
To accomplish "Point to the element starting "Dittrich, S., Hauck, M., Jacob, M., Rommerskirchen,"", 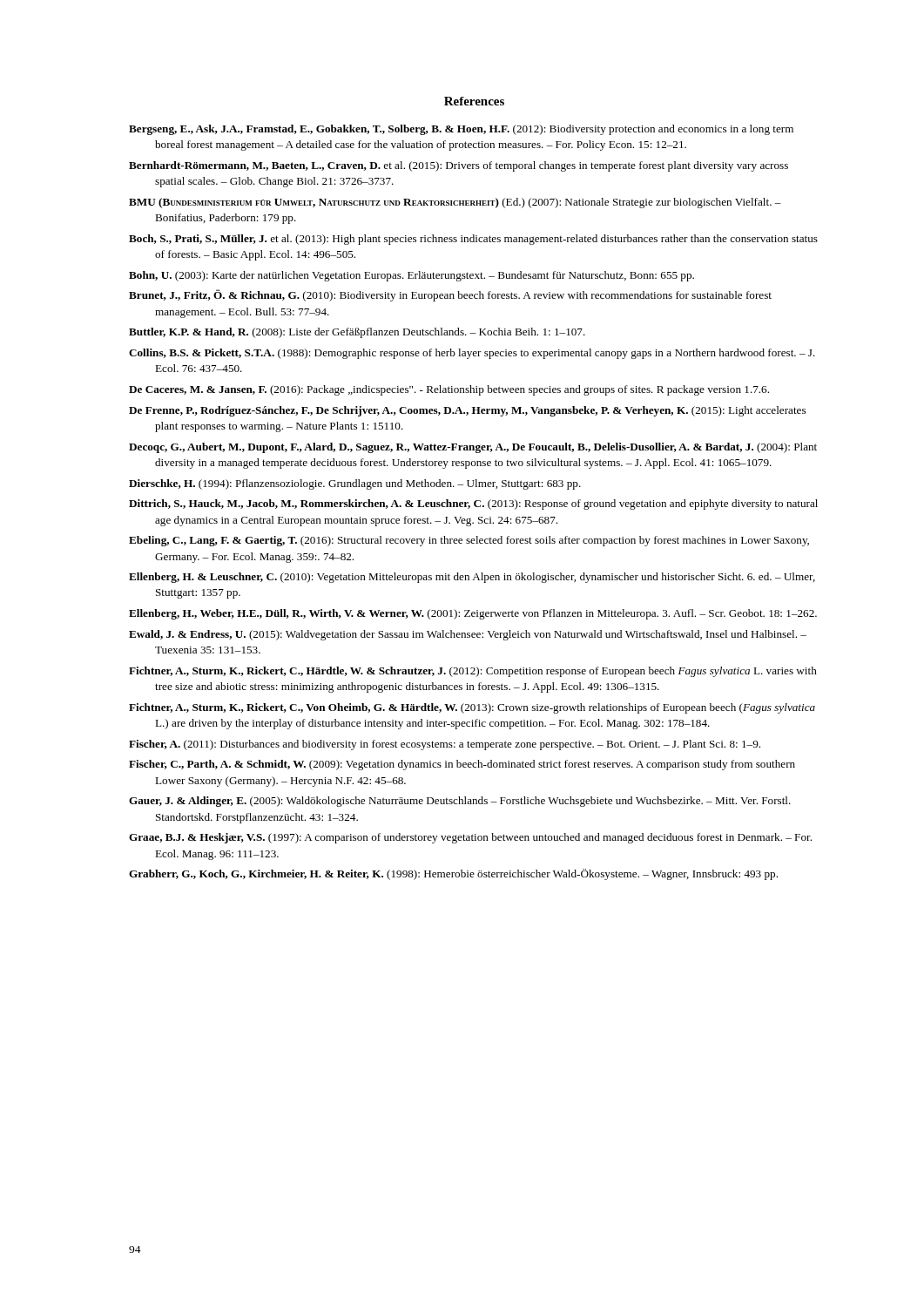I will tap(474, 511).
